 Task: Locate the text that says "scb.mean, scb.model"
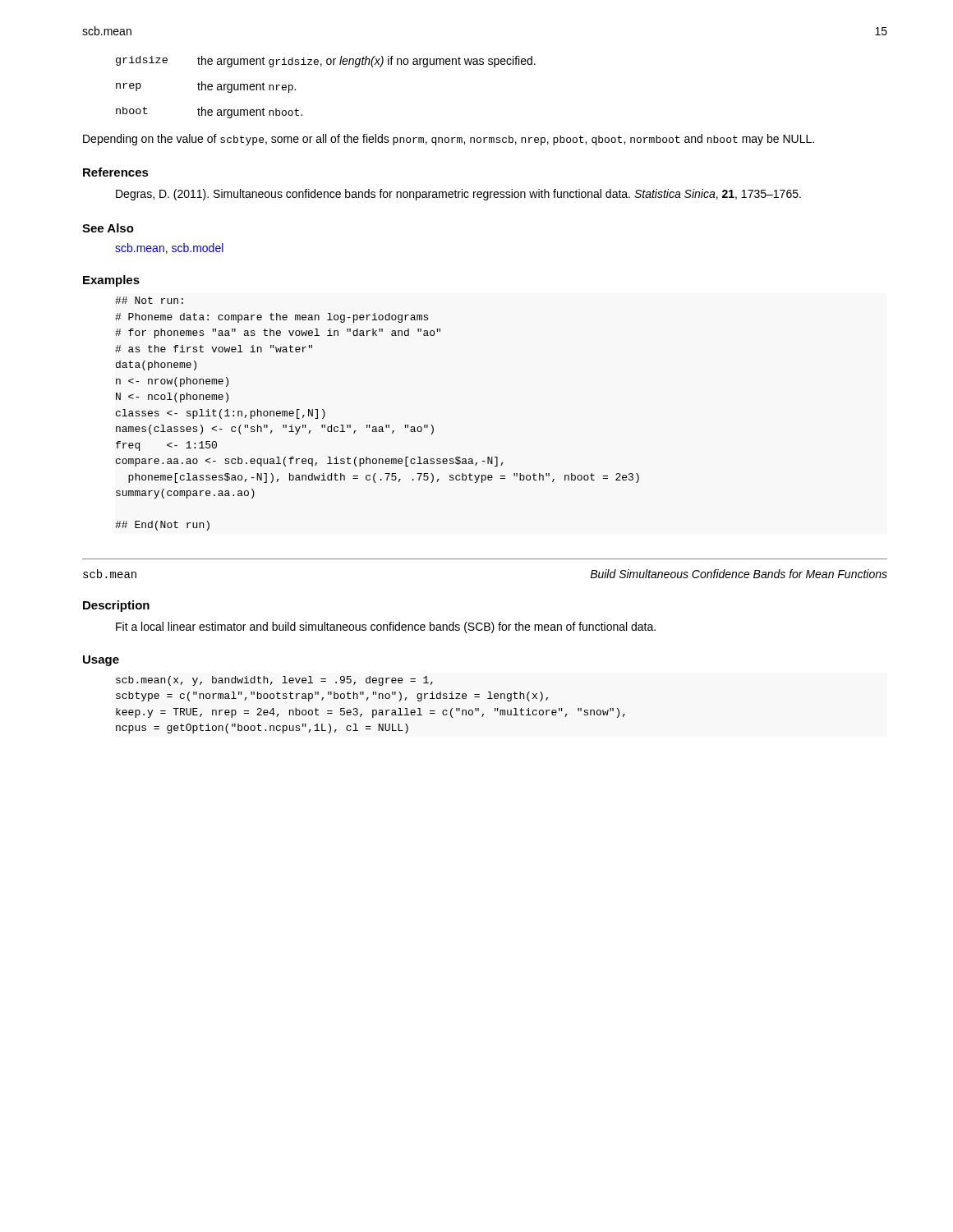click(169, 248)
